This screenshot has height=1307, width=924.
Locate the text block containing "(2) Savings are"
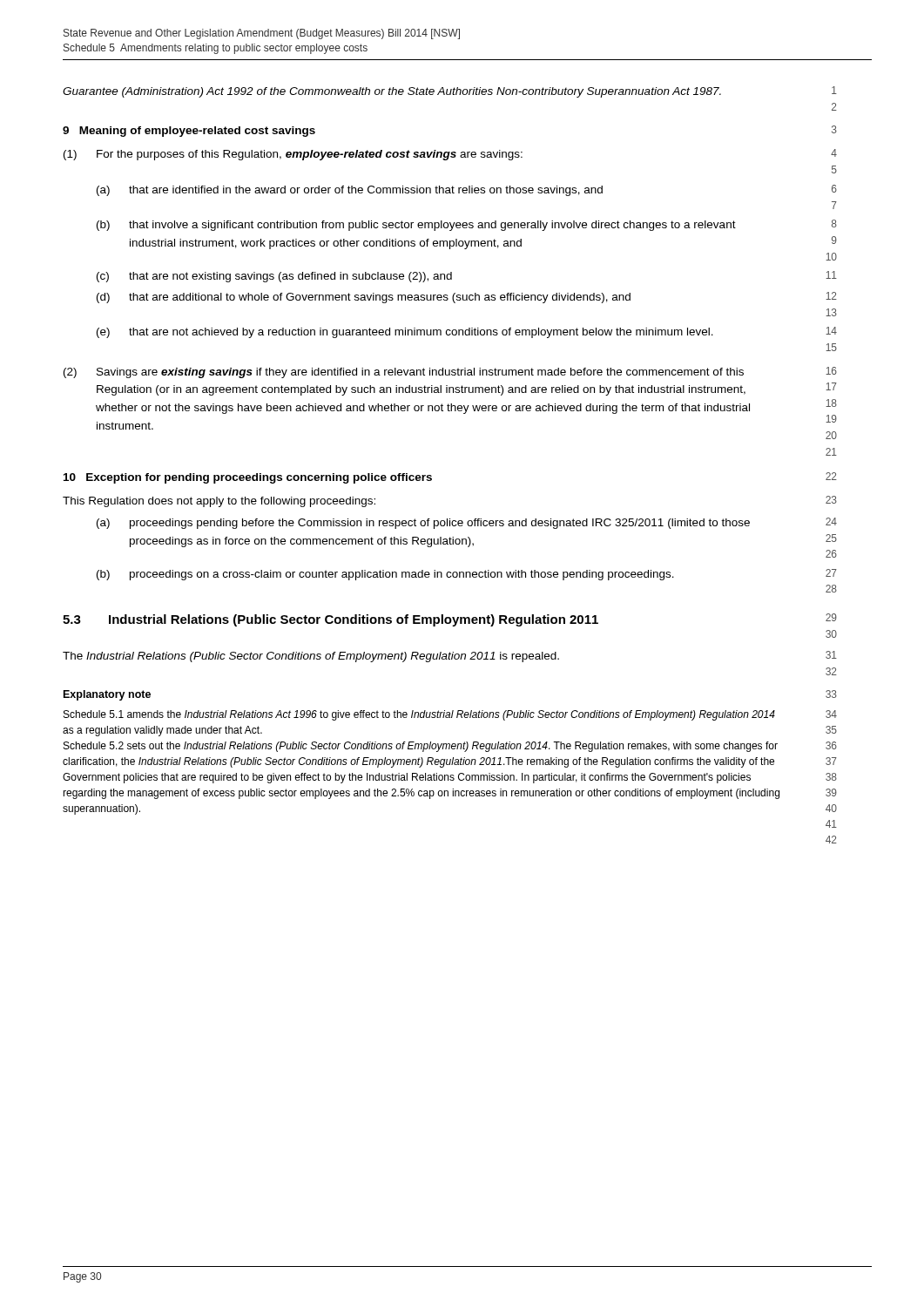(x=450, y=412)
